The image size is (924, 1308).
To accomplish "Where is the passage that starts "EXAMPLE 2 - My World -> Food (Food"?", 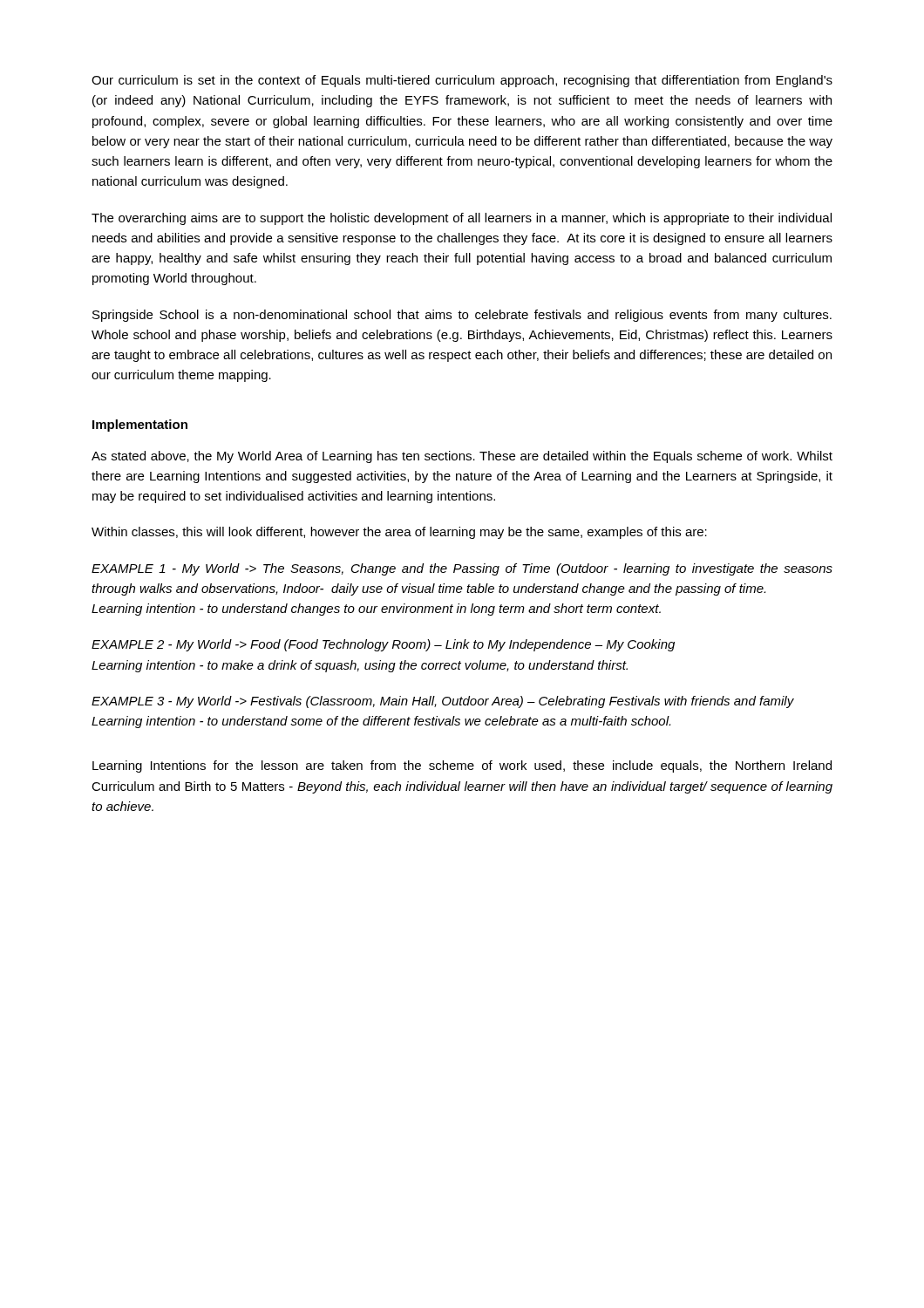I will 383,654.
